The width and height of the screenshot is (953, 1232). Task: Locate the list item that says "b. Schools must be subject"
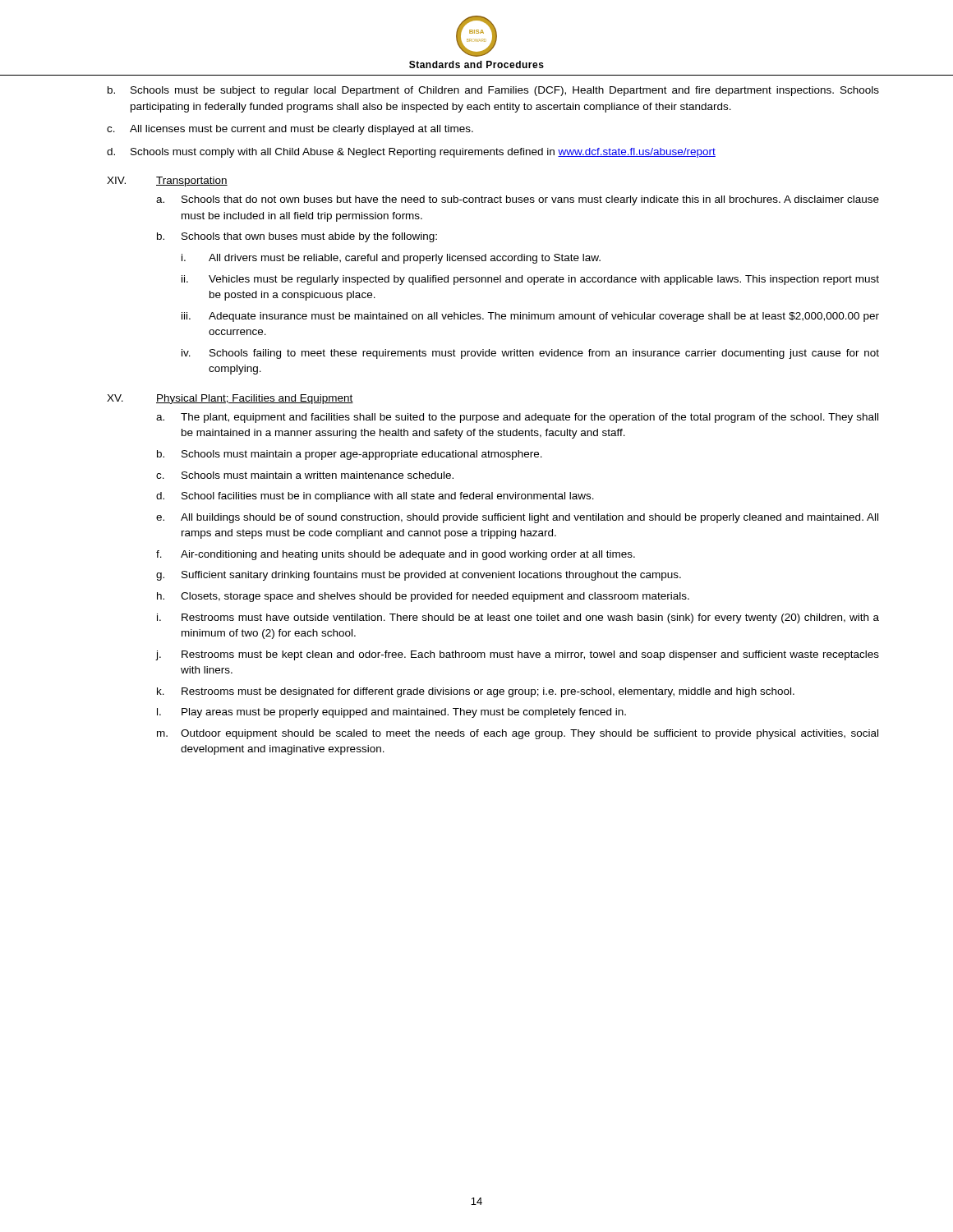[x=493, y=98]
